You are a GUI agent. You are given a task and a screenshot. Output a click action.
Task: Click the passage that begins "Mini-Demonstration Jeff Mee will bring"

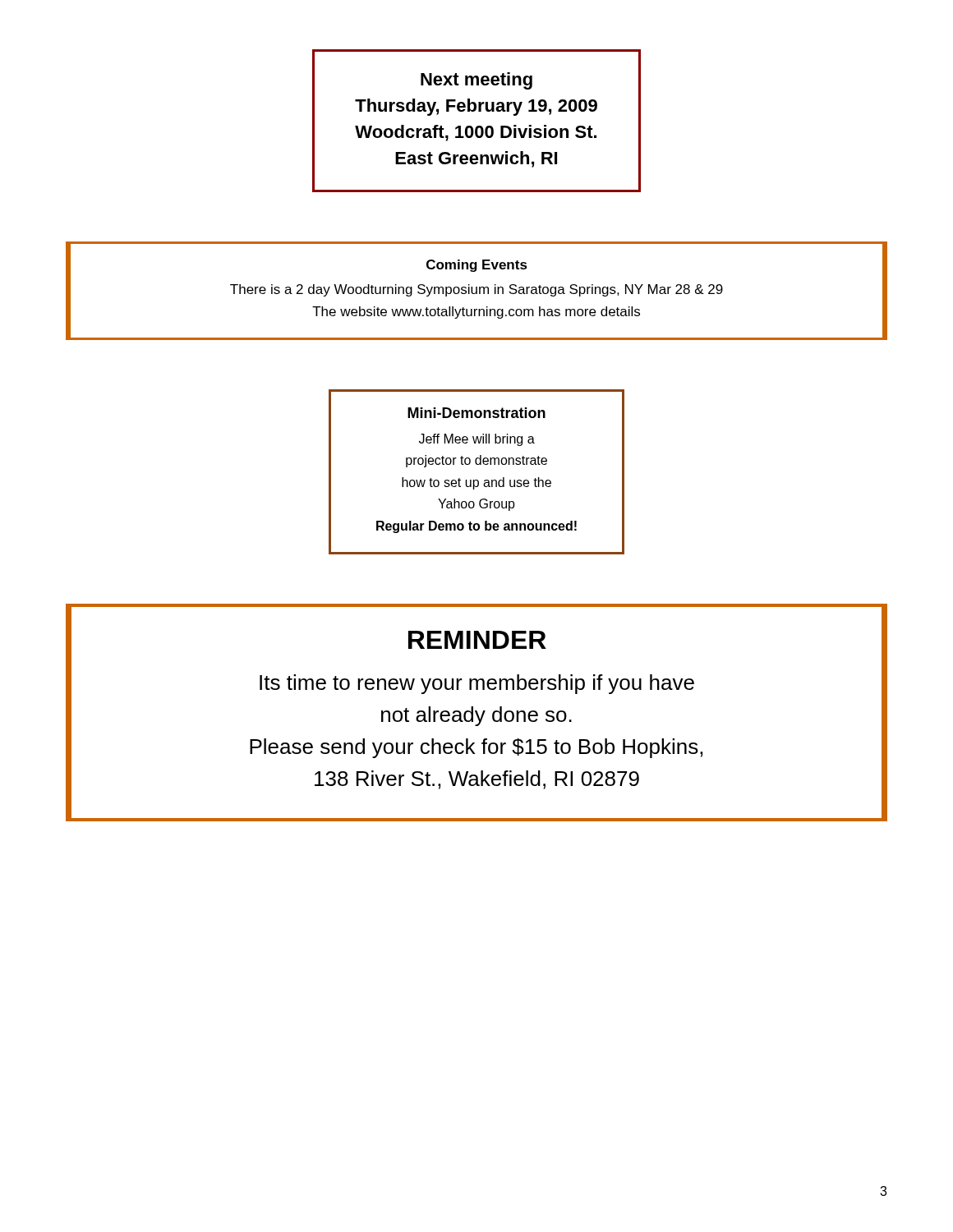tap(476, 471)
